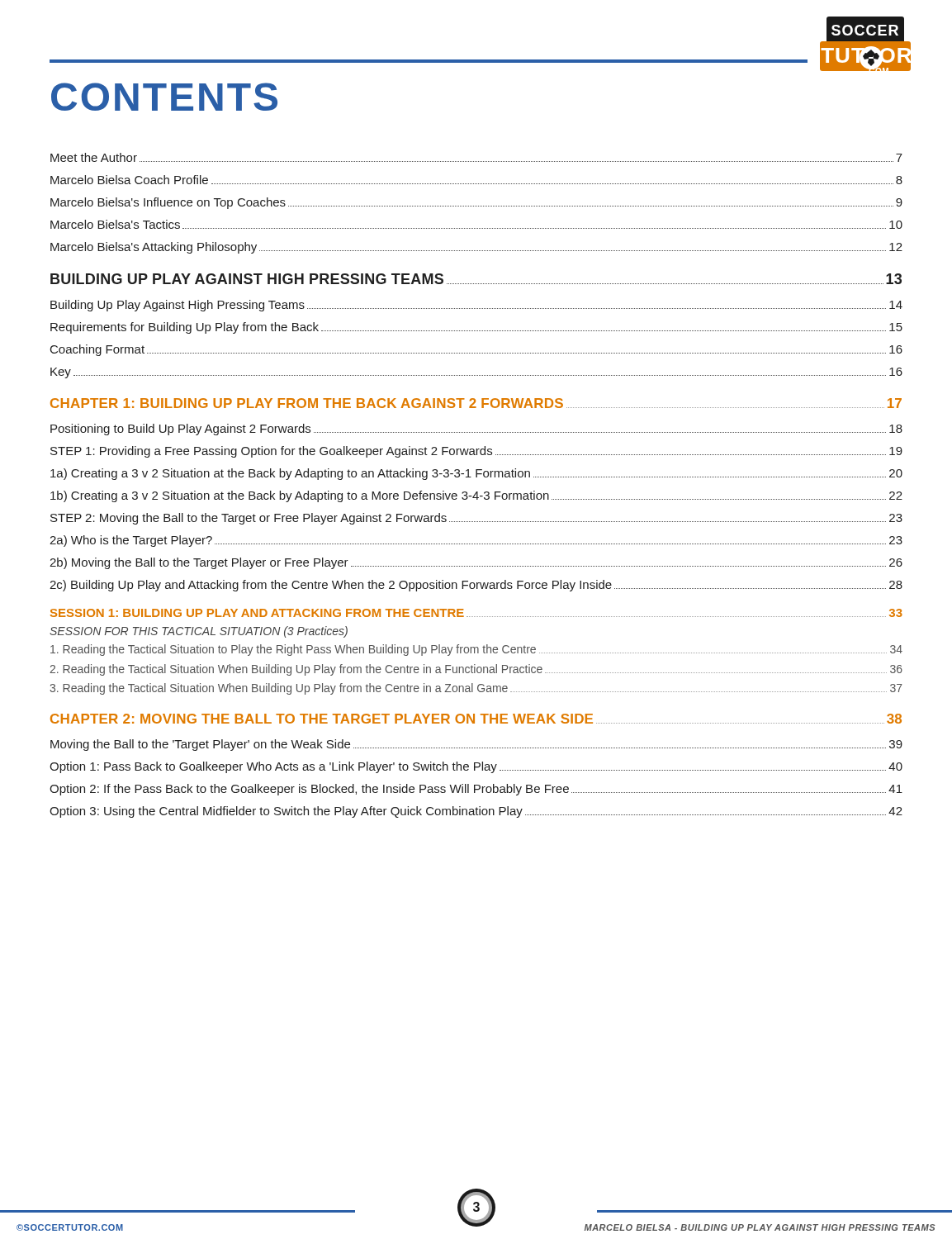
Task: Click the section header that begins "CHAPTER 1: BUILDING"
Action: 476,404
